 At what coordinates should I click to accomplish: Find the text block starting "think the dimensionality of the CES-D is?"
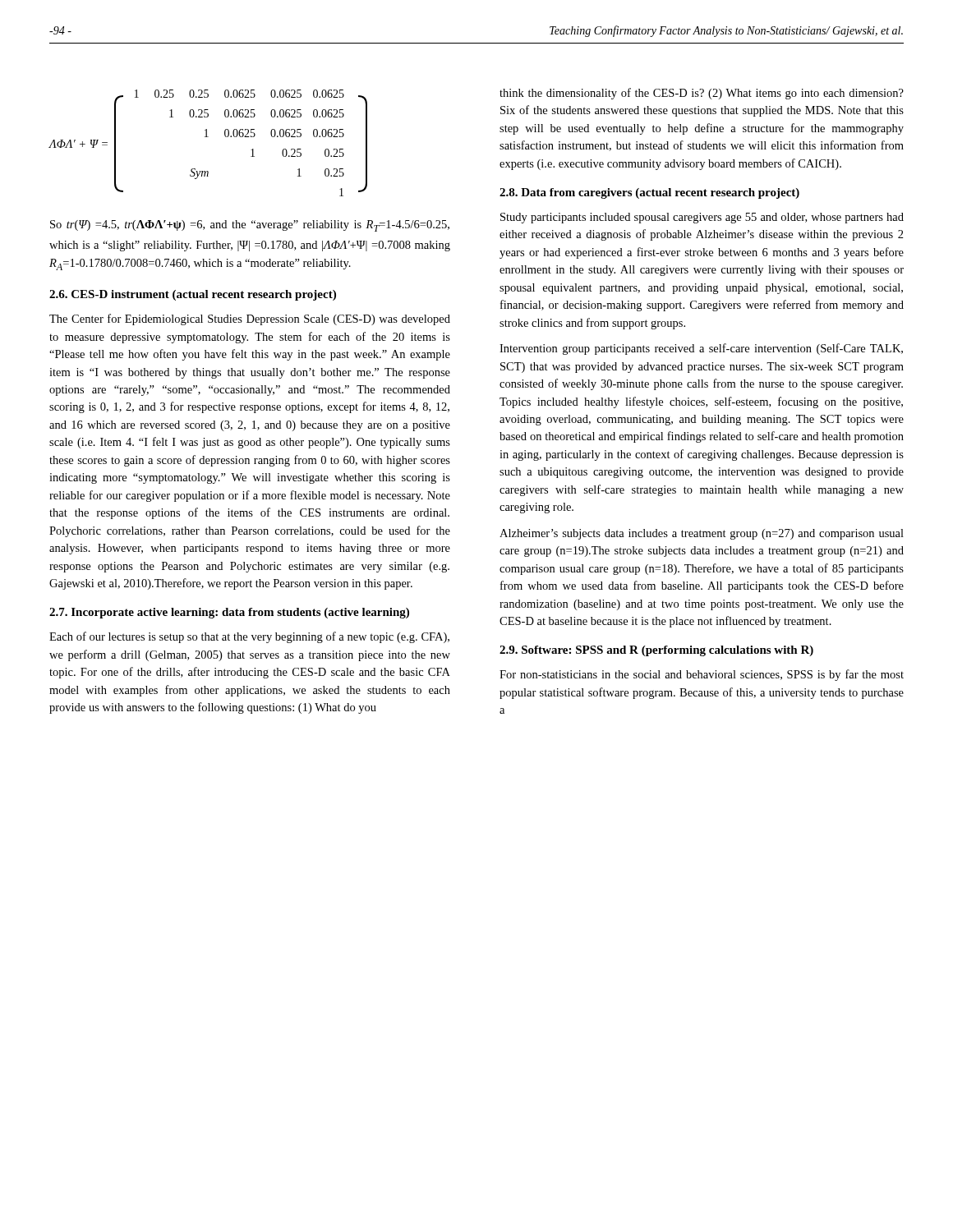coord(702,128)
